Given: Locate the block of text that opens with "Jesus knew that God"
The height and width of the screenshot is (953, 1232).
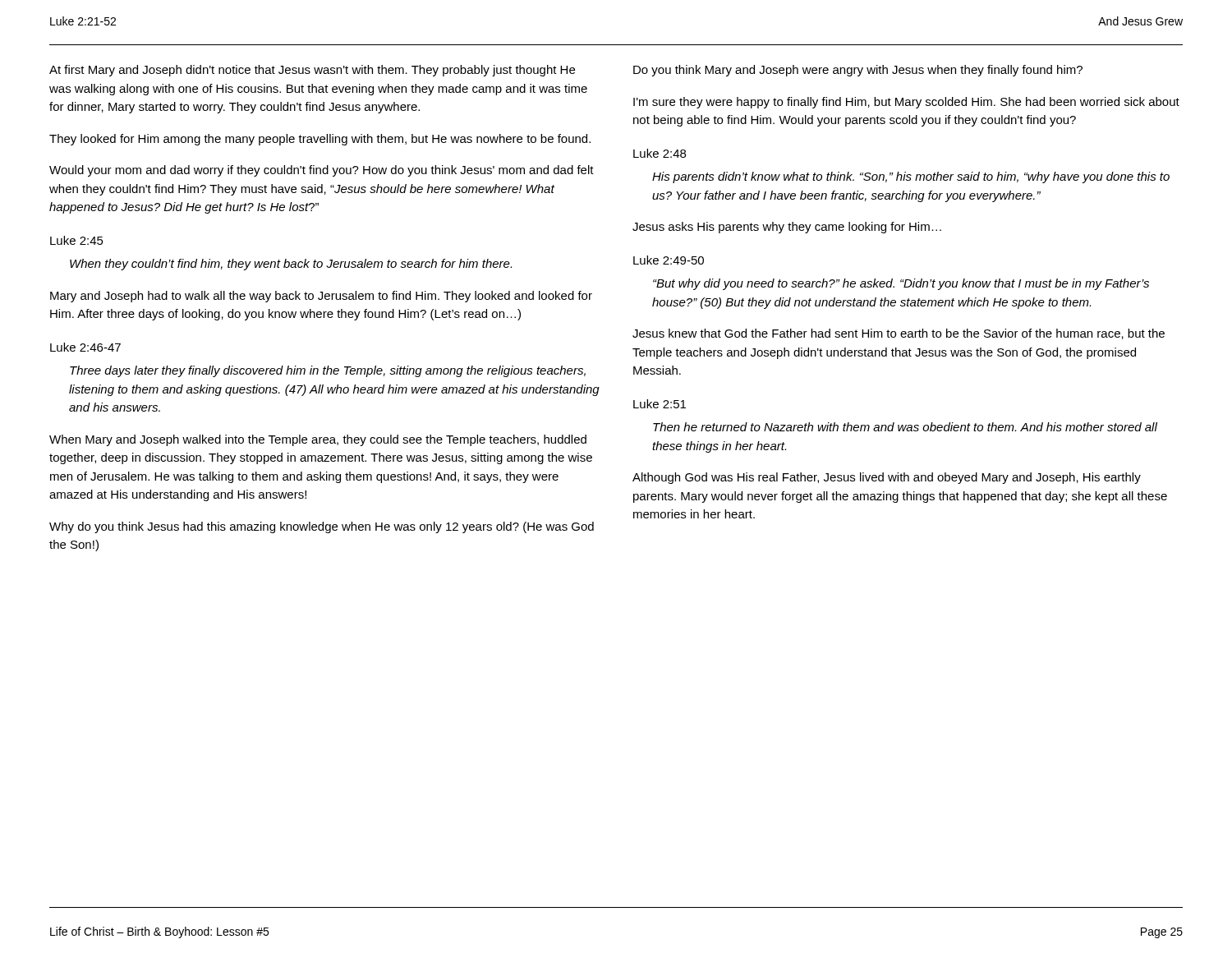Looking at the screenshot, I should tap(899, 352).
